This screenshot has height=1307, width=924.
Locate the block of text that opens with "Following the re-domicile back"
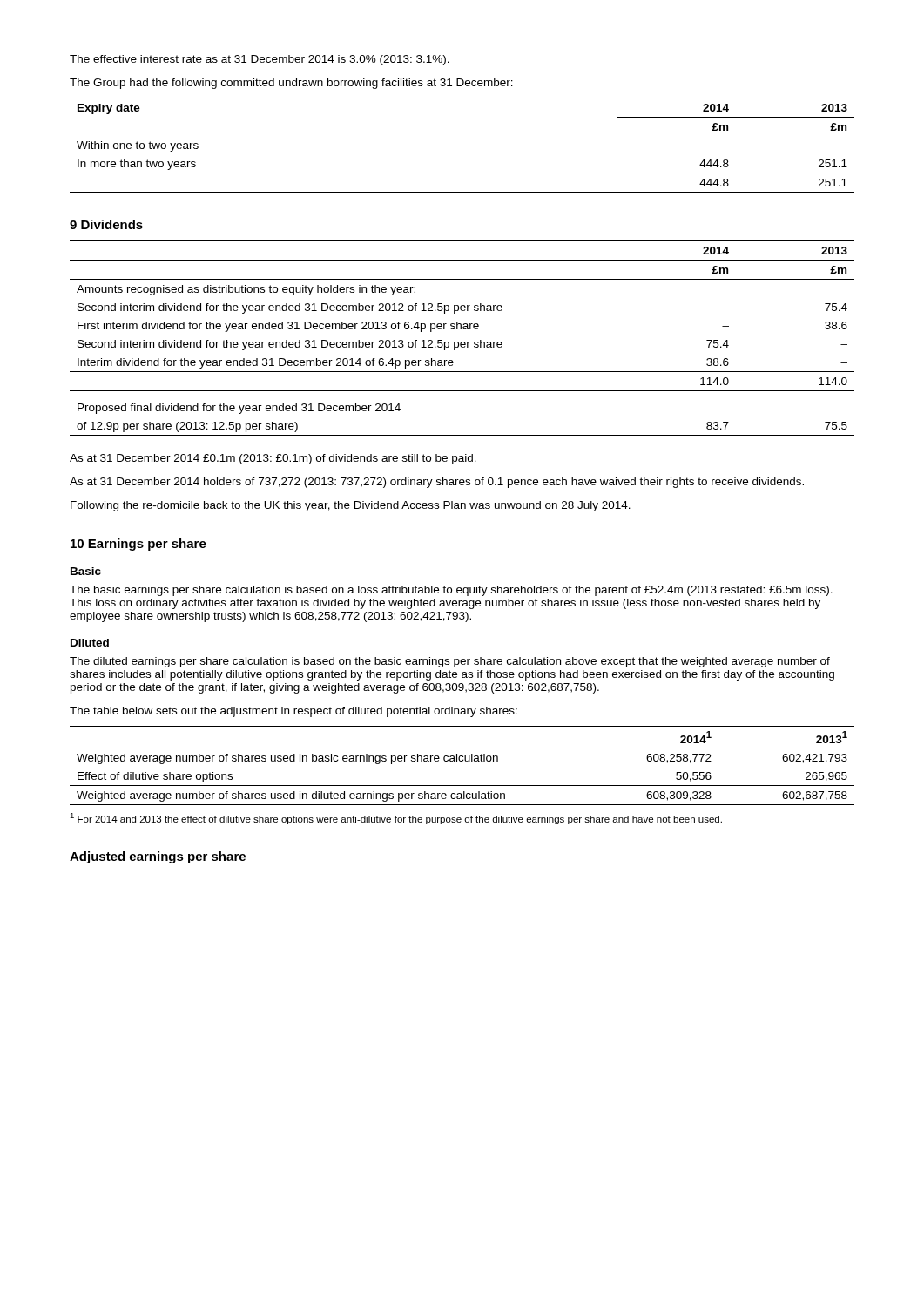click(350, 505)
